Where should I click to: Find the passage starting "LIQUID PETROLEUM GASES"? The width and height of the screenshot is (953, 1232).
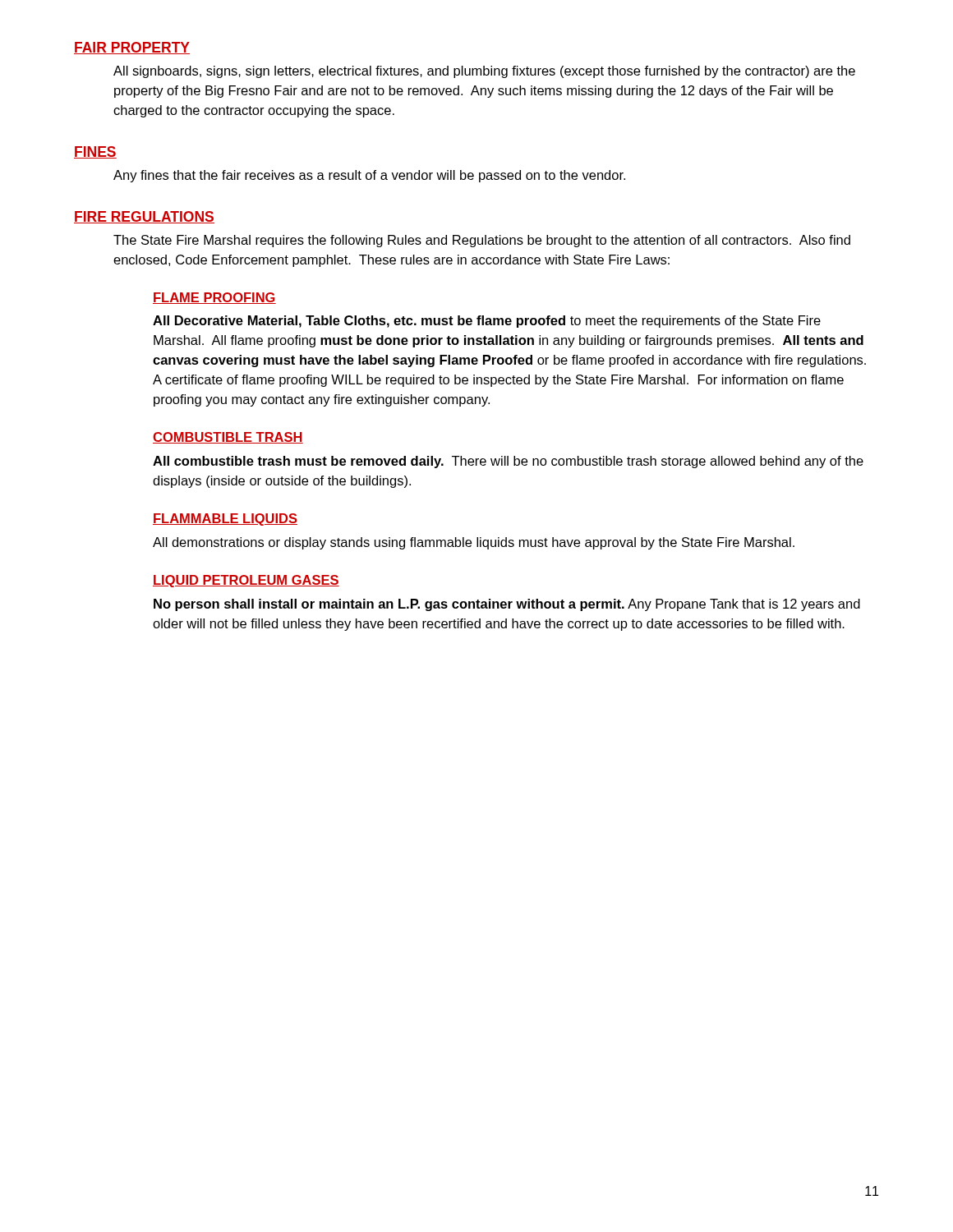246,580
